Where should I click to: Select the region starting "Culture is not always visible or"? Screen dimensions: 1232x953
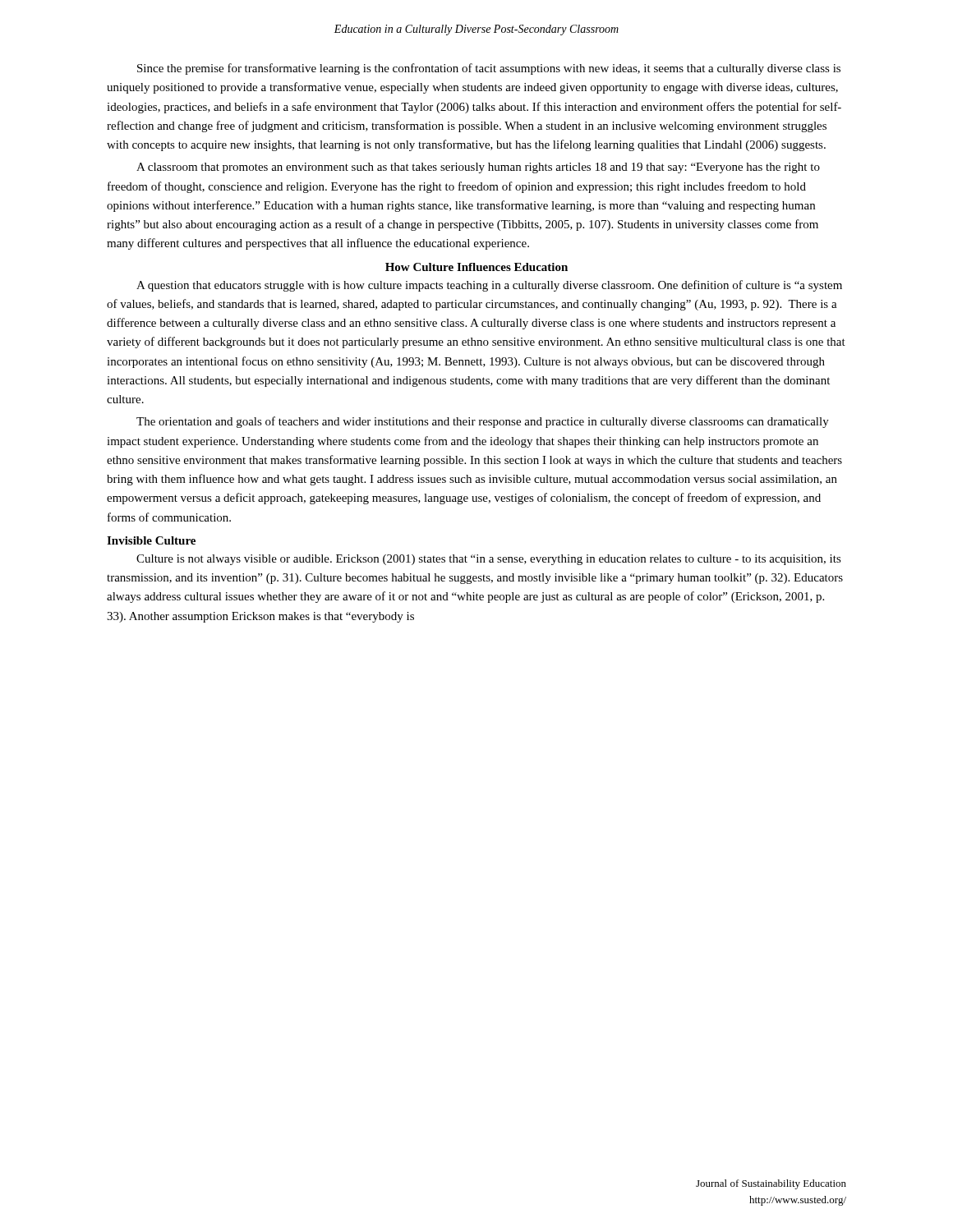point(476,587)
